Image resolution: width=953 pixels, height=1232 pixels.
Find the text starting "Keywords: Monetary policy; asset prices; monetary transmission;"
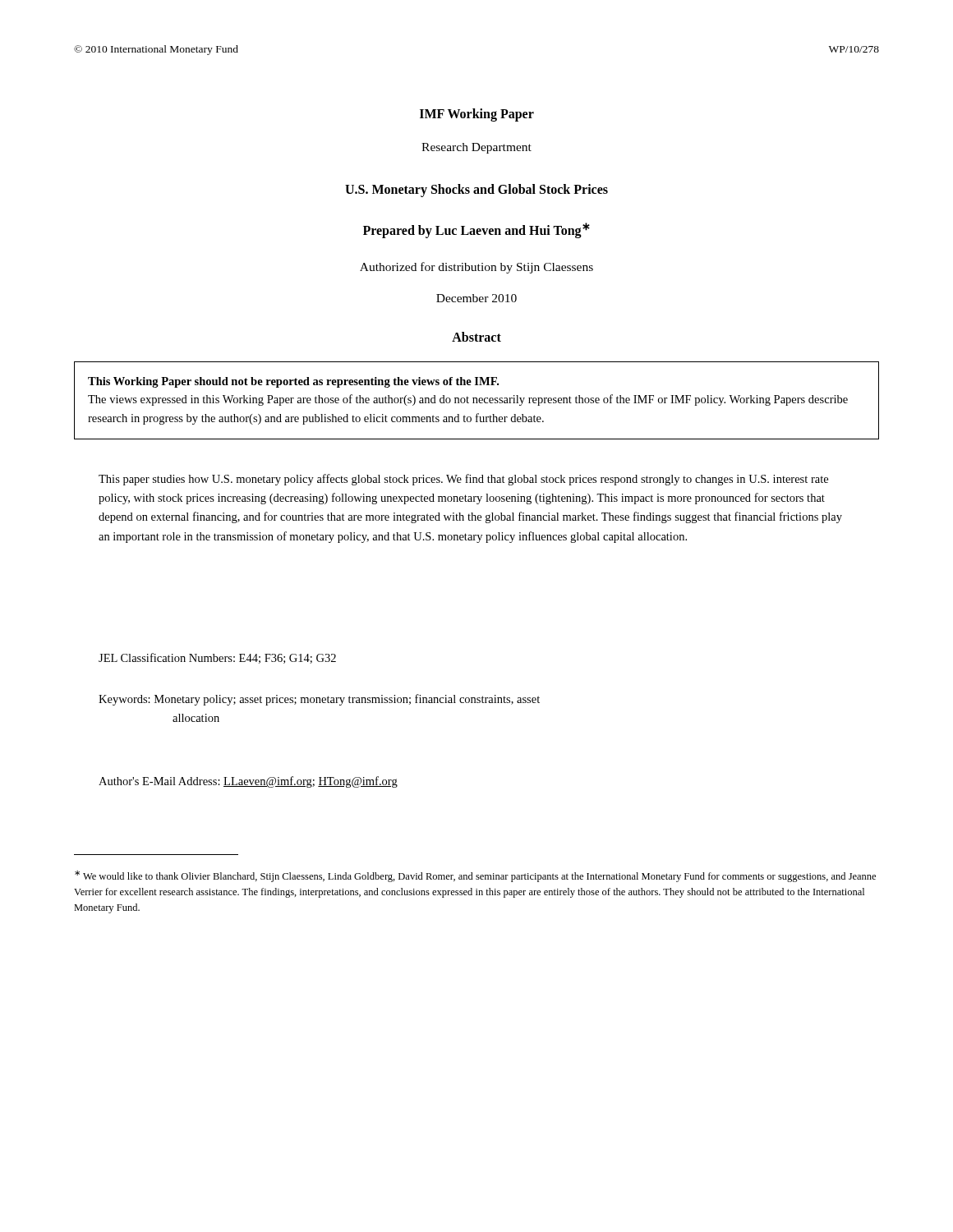click(319, 708)
